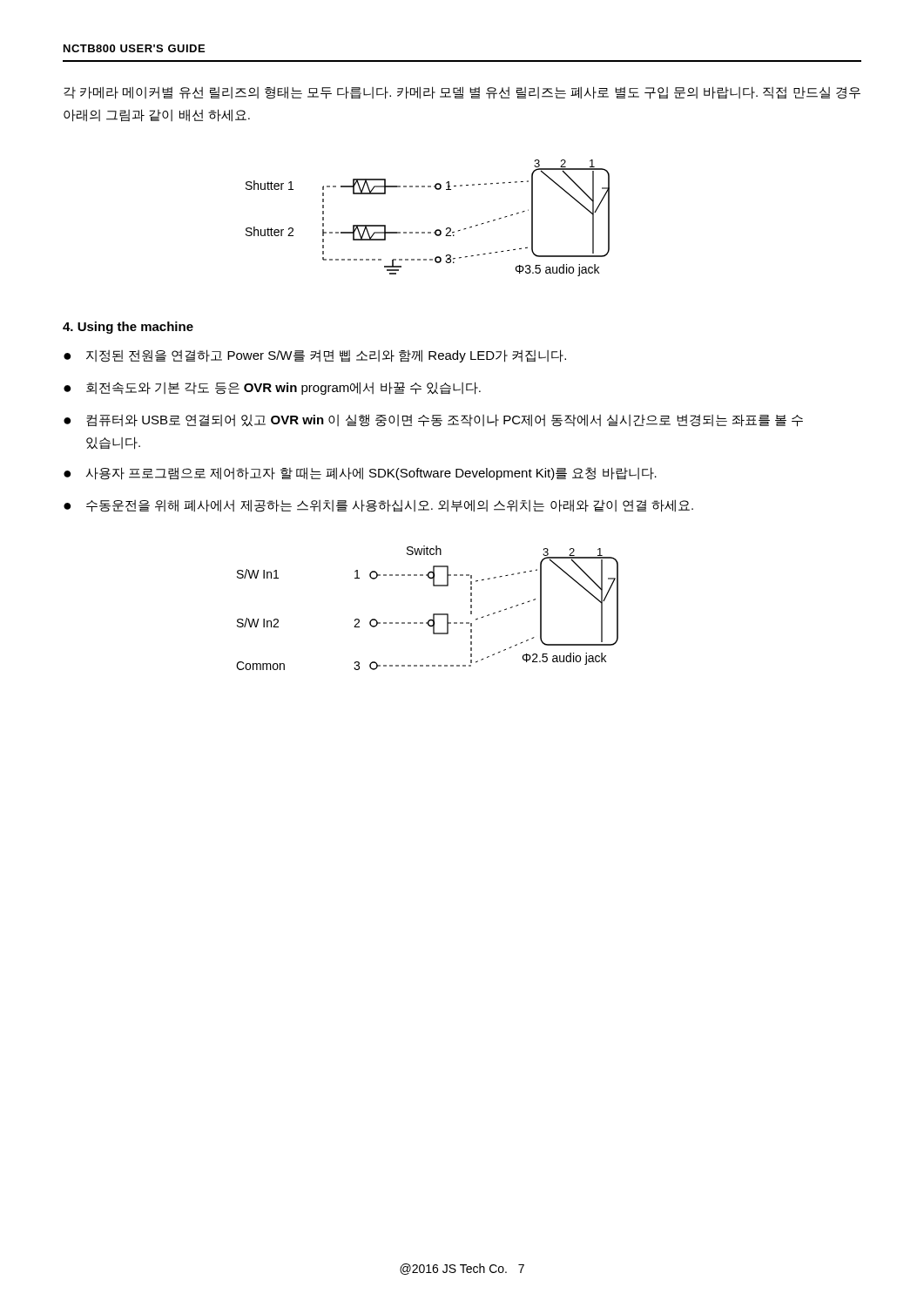Navigate to the element starting "각 카메라 메이커별 유선 릴리즈의 형태는 모두 다릅니다."
The image size is (924, 1307).
point(462,103)
